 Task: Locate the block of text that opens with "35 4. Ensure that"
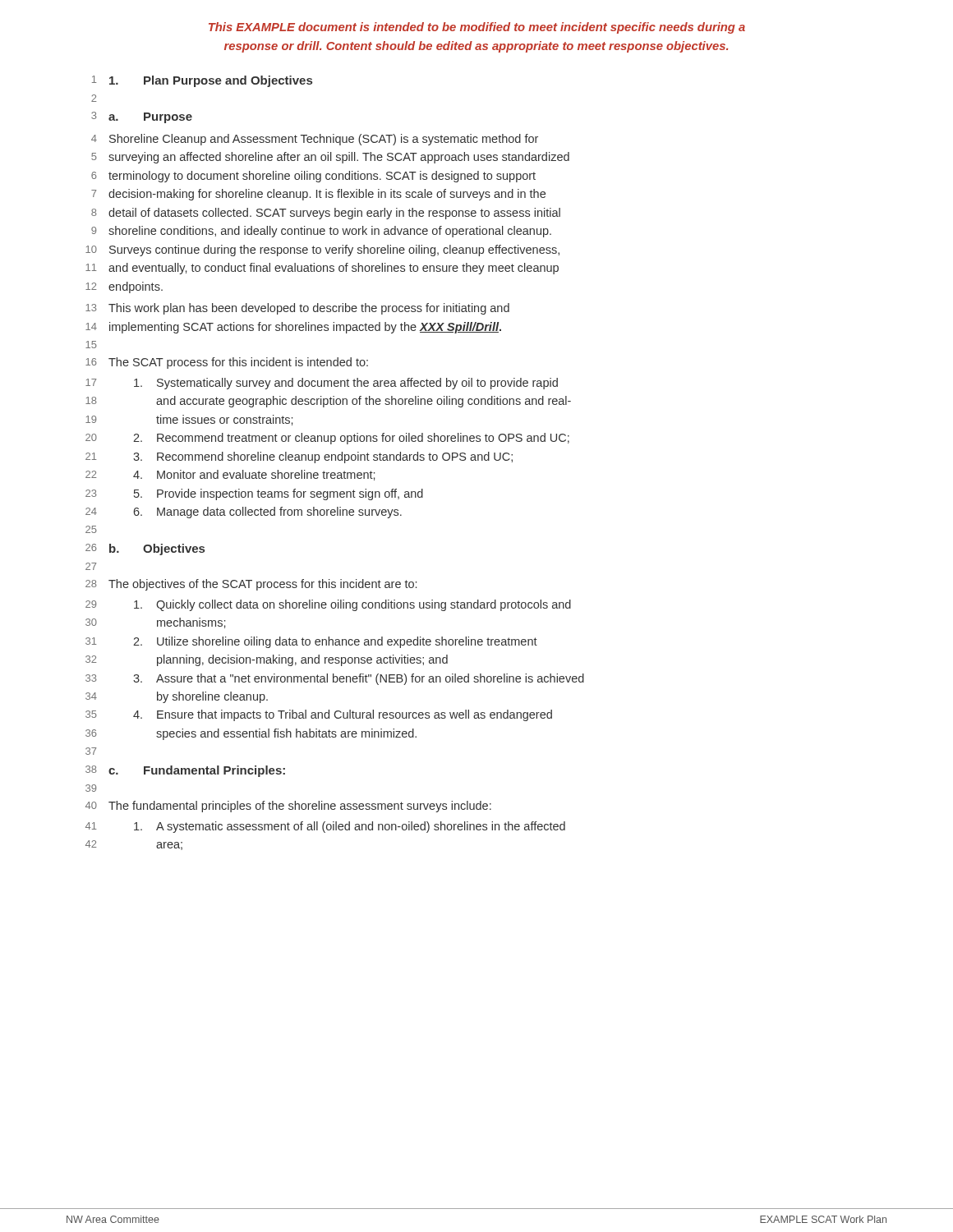(x=476, y=724)
